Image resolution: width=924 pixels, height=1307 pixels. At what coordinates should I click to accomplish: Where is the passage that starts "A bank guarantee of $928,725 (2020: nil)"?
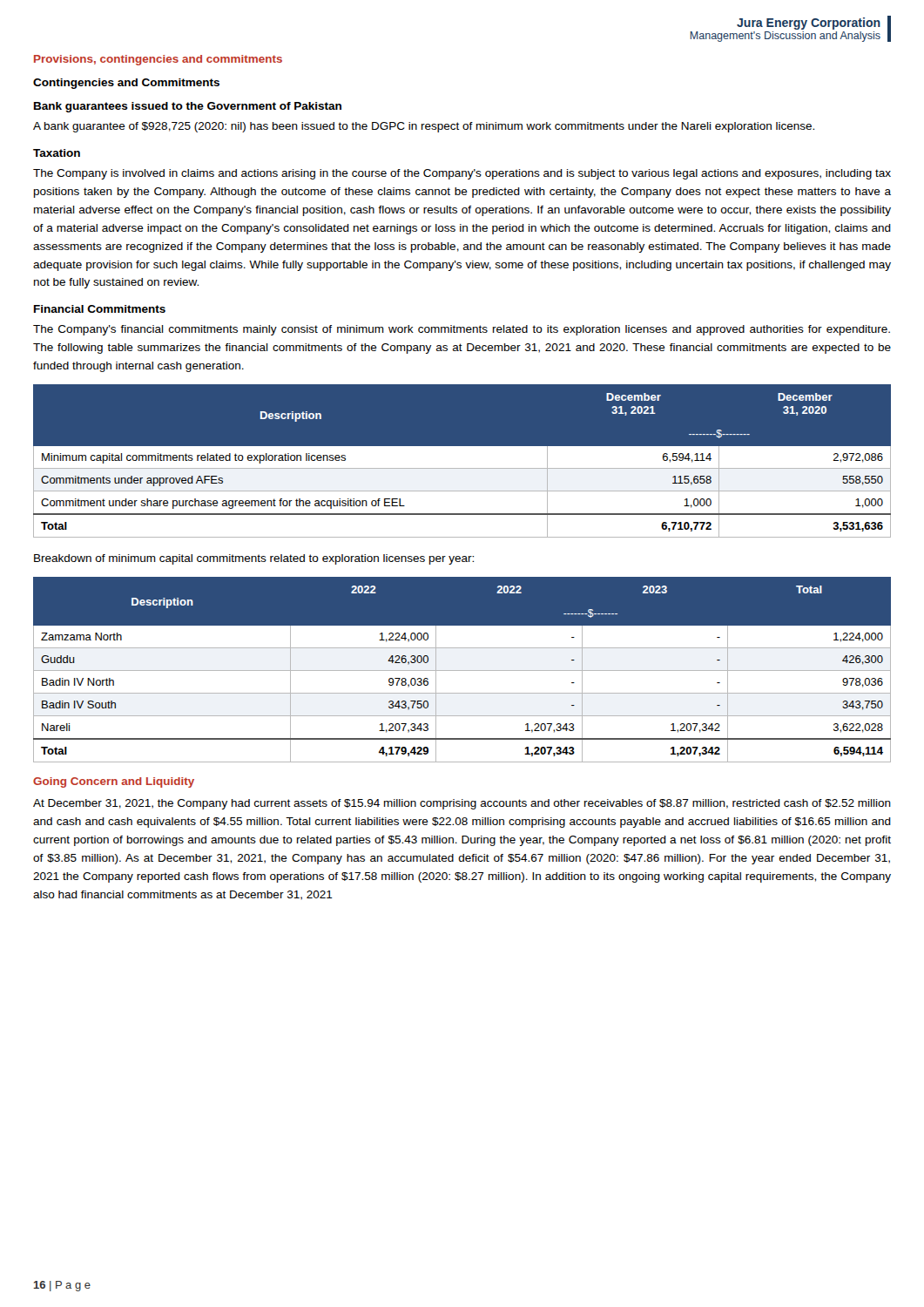point(424,126)
